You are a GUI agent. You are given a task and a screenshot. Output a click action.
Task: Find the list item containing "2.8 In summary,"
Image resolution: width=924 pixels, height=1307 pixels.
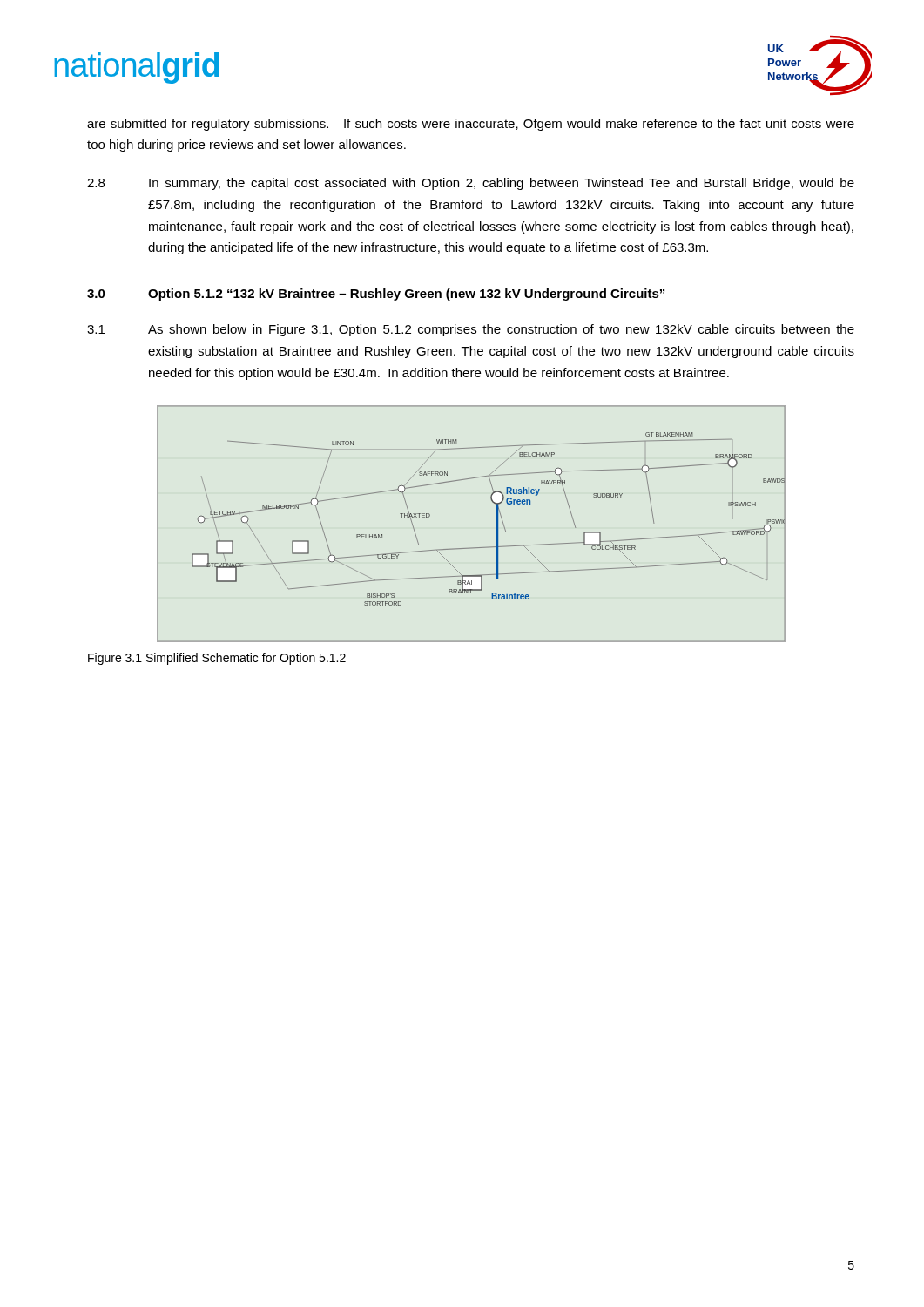471,216
